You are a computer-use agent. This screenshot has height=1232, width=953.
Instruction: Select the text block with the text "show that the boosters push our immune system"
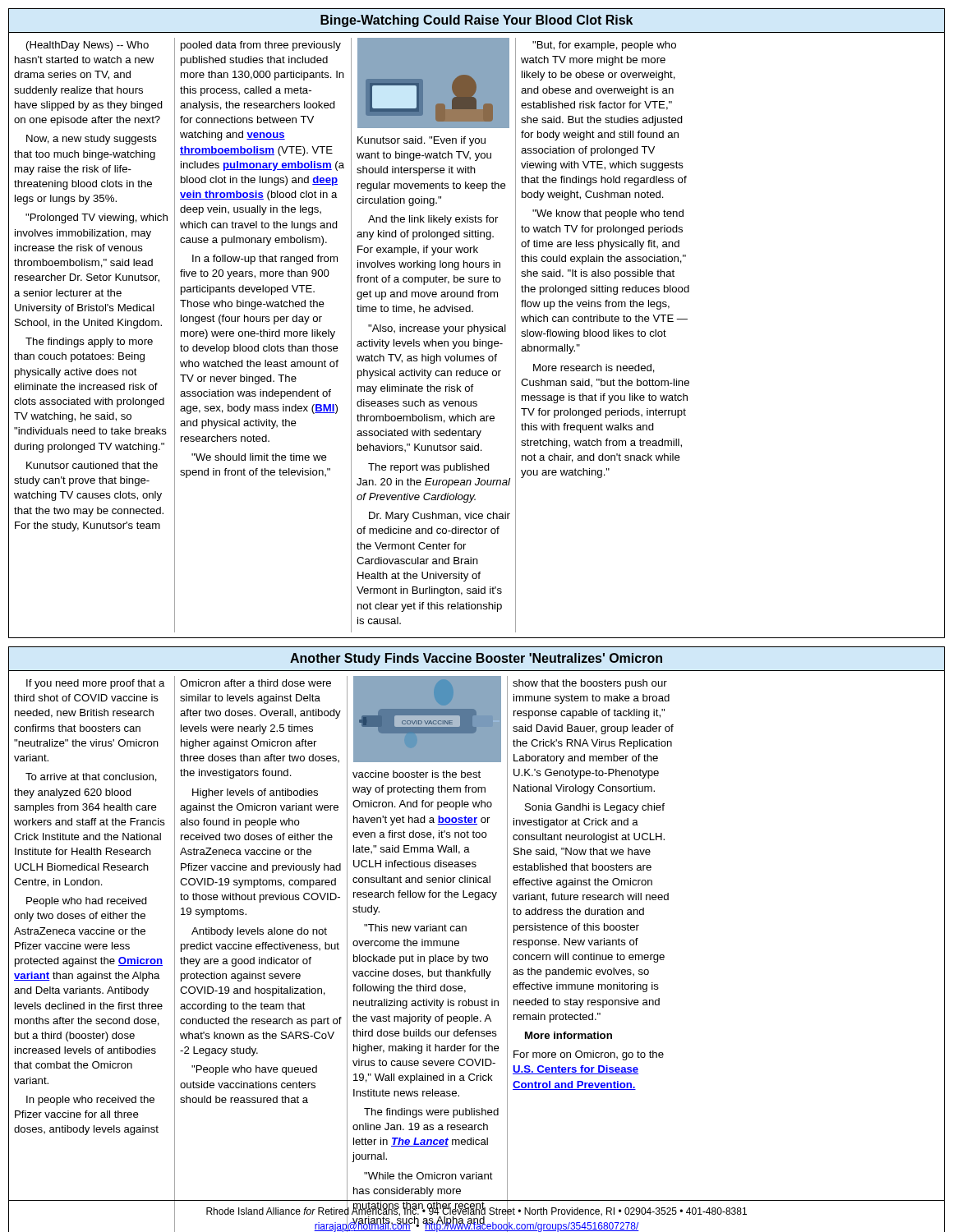[x=596, y=884]
